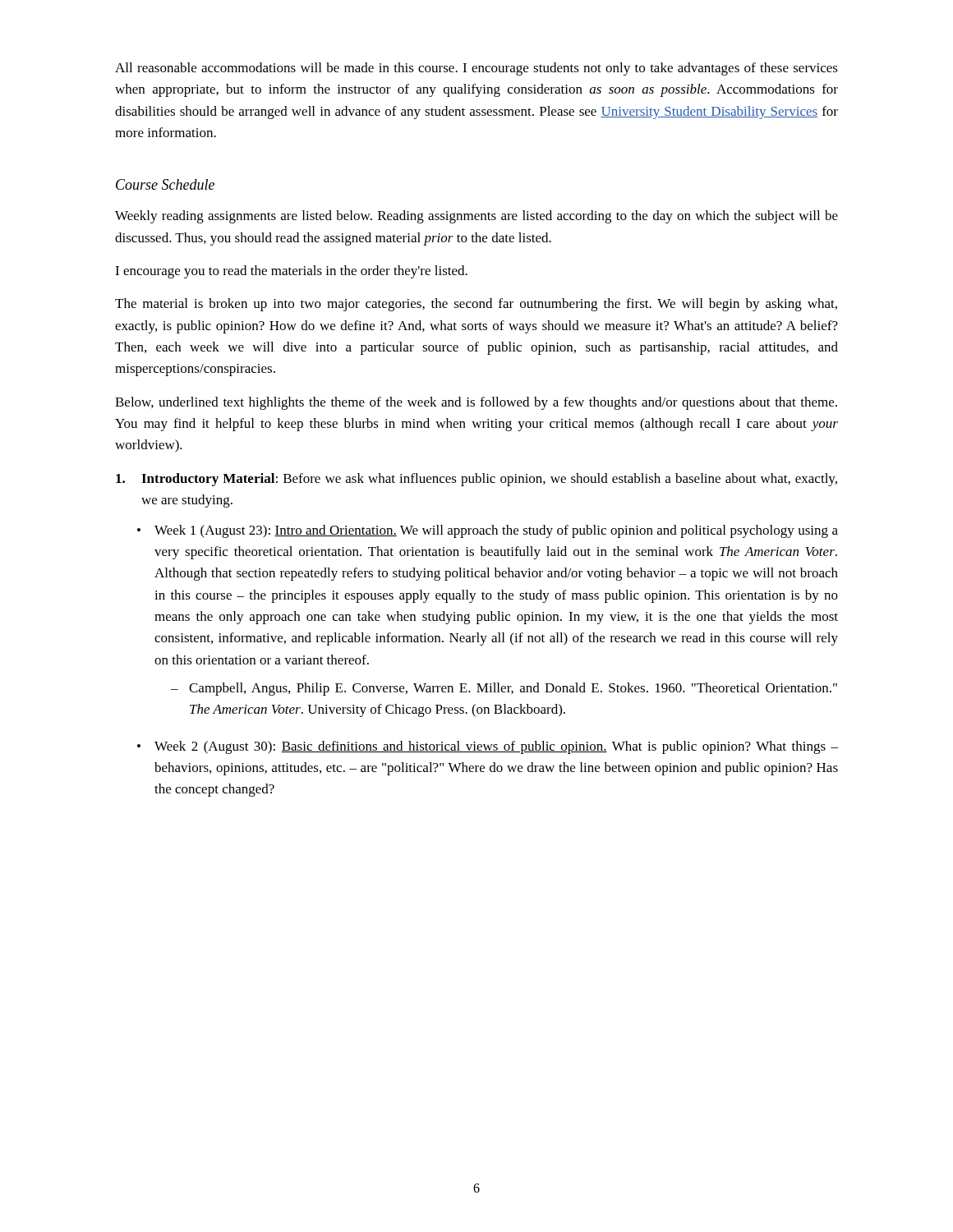Viewport: 953px width, 1232px height.
Task: Point to the block beginning "• Week 2 (August 30): Basic"
Action: [x=487, y=768]
